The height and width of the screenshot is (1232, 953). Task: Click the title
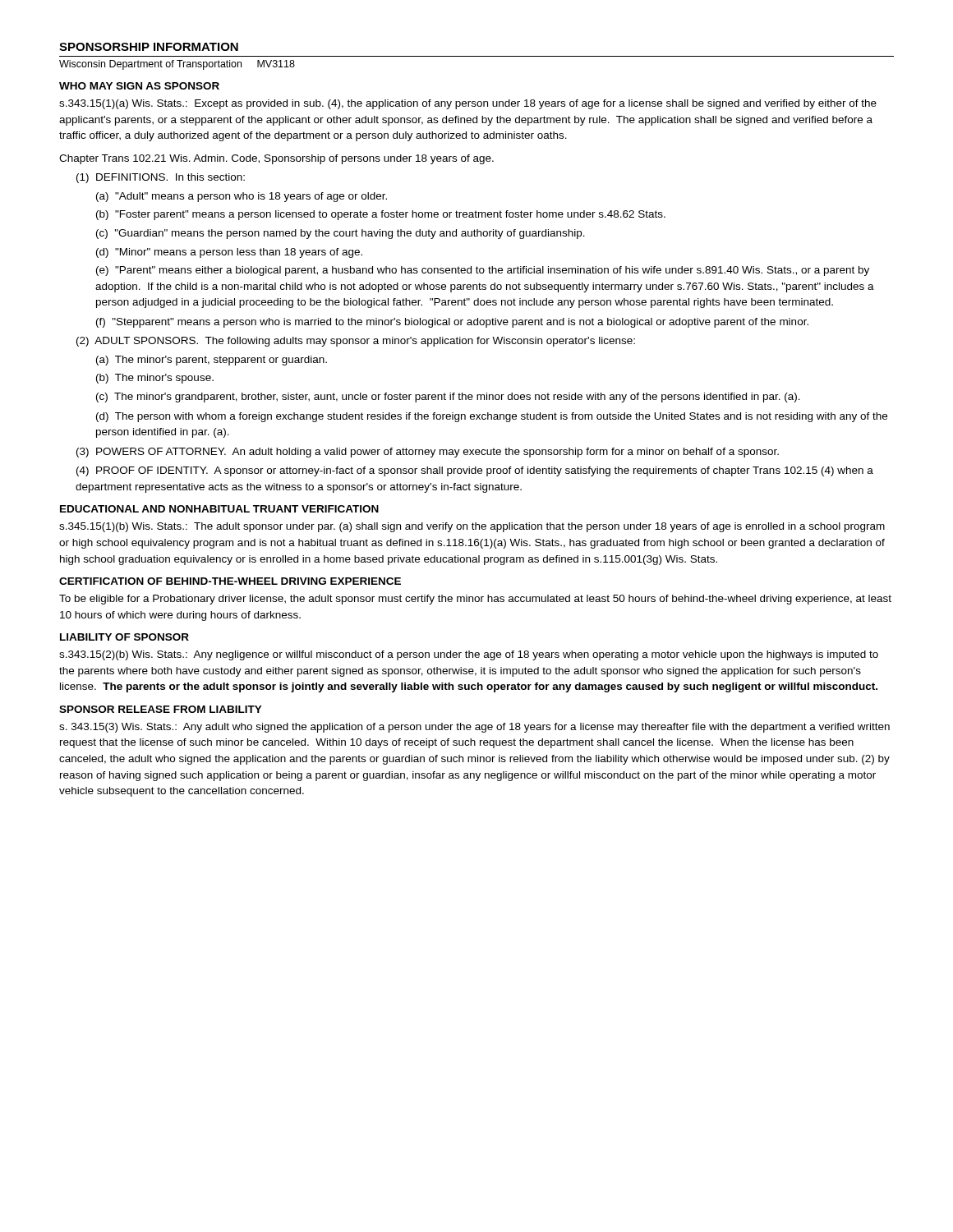[149, 46]
